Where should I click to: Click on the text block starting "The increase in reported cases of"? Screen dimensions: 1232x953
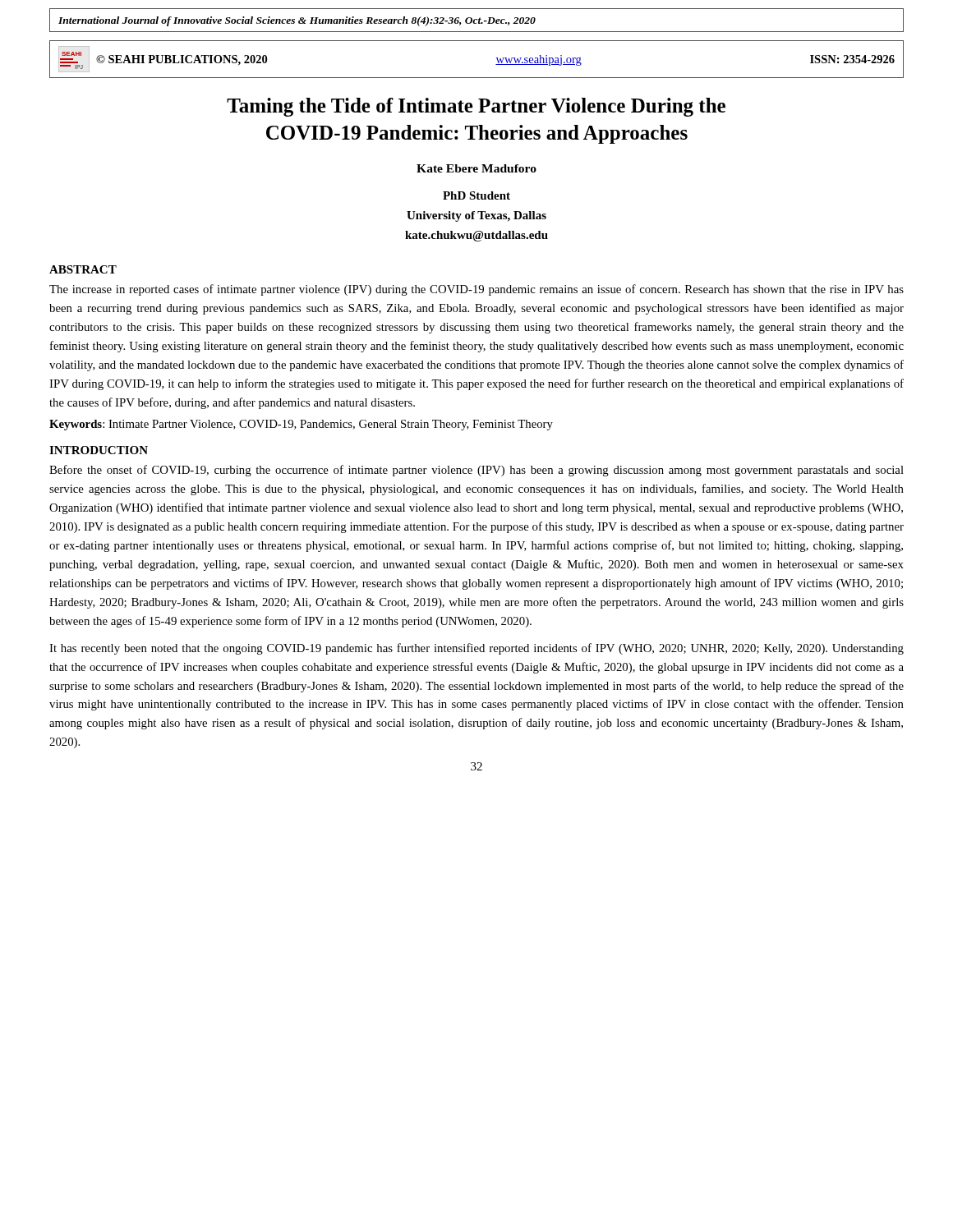coord(476,346)
